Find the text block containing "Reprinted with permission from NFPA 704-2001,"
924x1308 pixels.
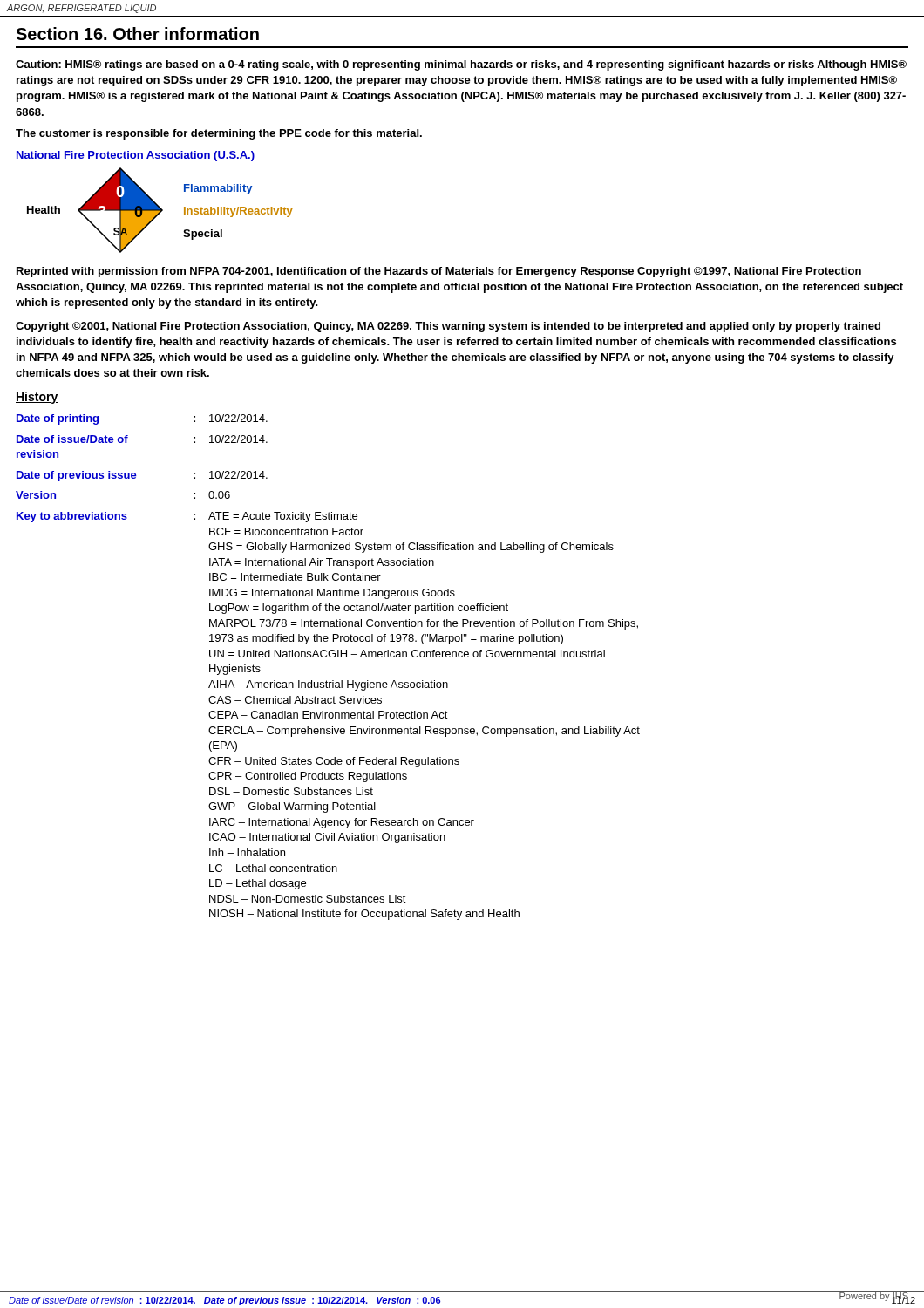click(x=459, y=287)
